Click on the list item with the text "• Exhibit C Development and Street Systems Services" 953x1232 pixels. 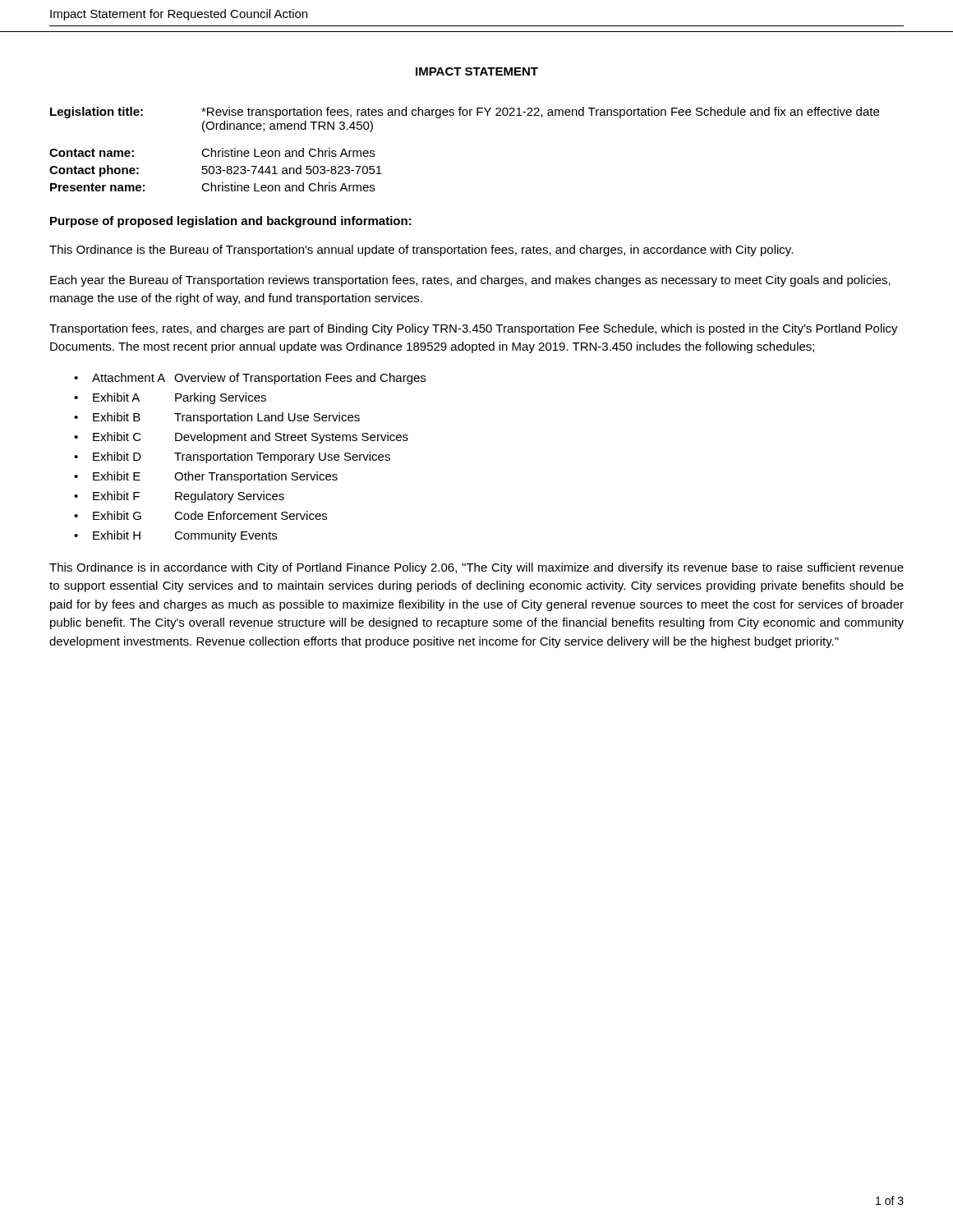(x=241, y=436)
